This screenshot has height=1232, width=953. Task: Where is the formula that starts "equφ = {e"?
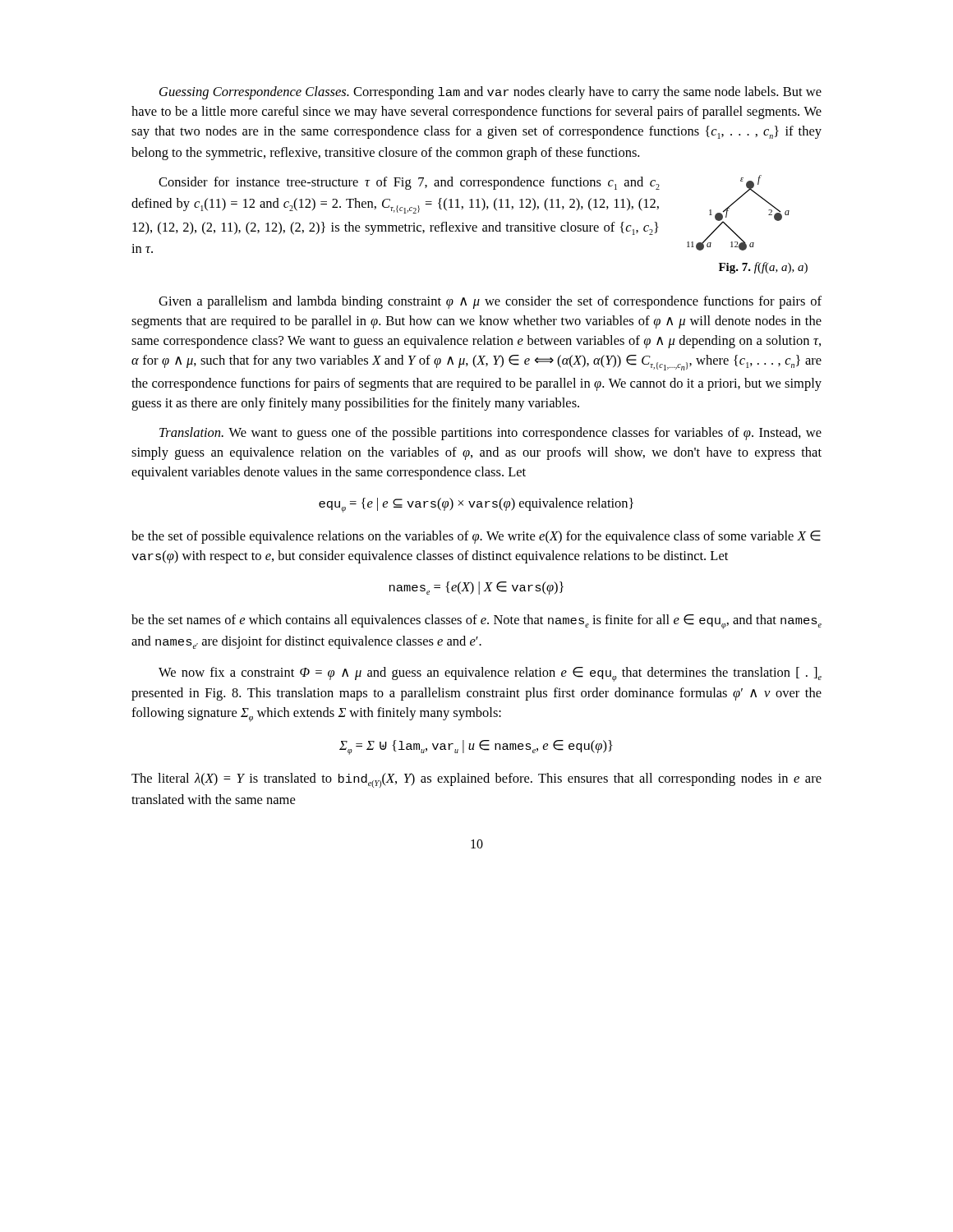click(x=476, y=504)
